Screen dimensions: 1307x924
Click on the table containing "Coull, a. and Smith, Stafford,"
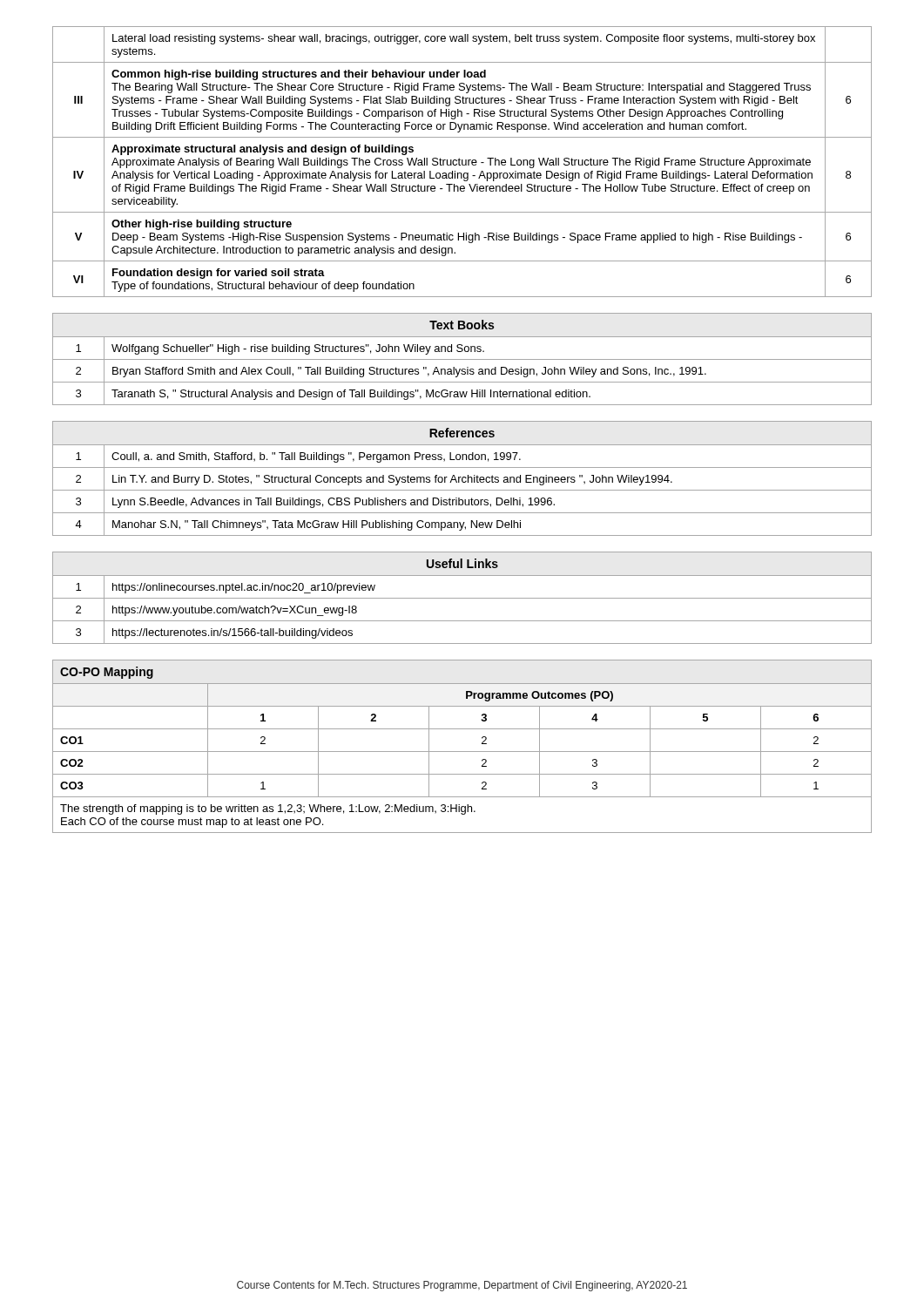click(x=462, y=478)
